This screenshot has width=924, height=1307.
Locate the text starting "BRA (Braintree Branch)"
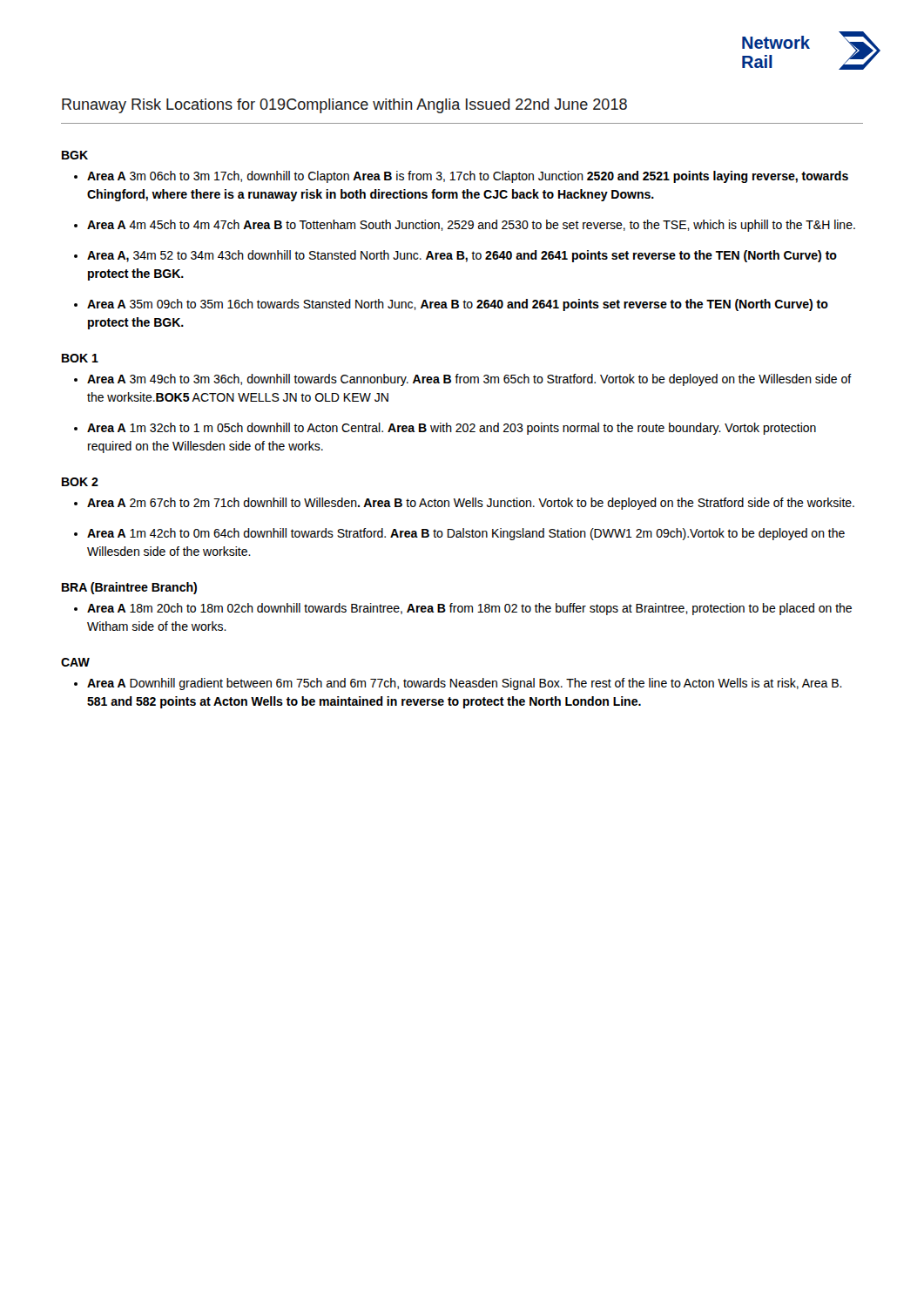coord(129,587)
